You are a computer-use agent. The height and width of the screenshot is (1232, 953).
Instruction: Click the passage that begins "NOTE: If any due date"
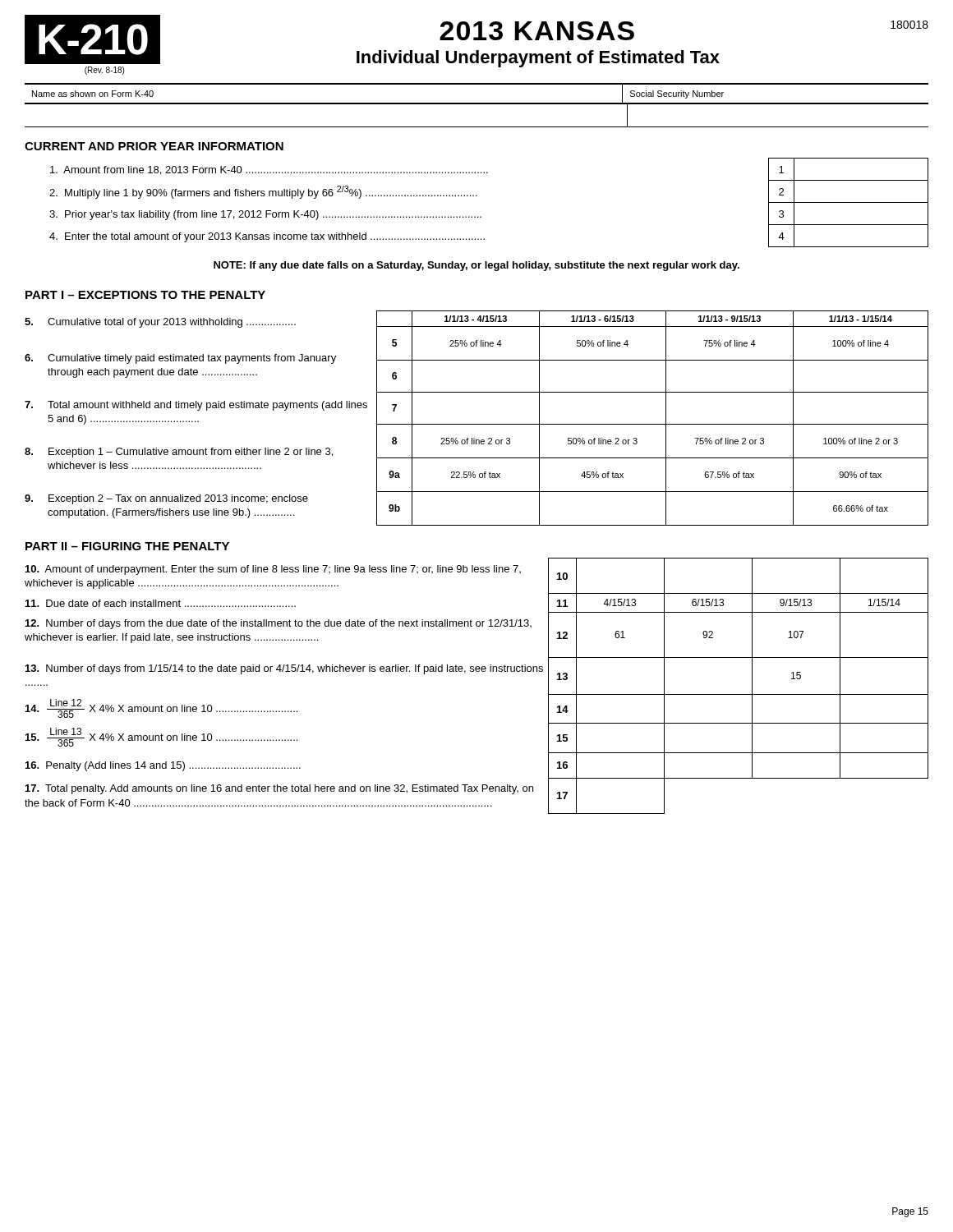pyautogui.click(x=476, y=265)
